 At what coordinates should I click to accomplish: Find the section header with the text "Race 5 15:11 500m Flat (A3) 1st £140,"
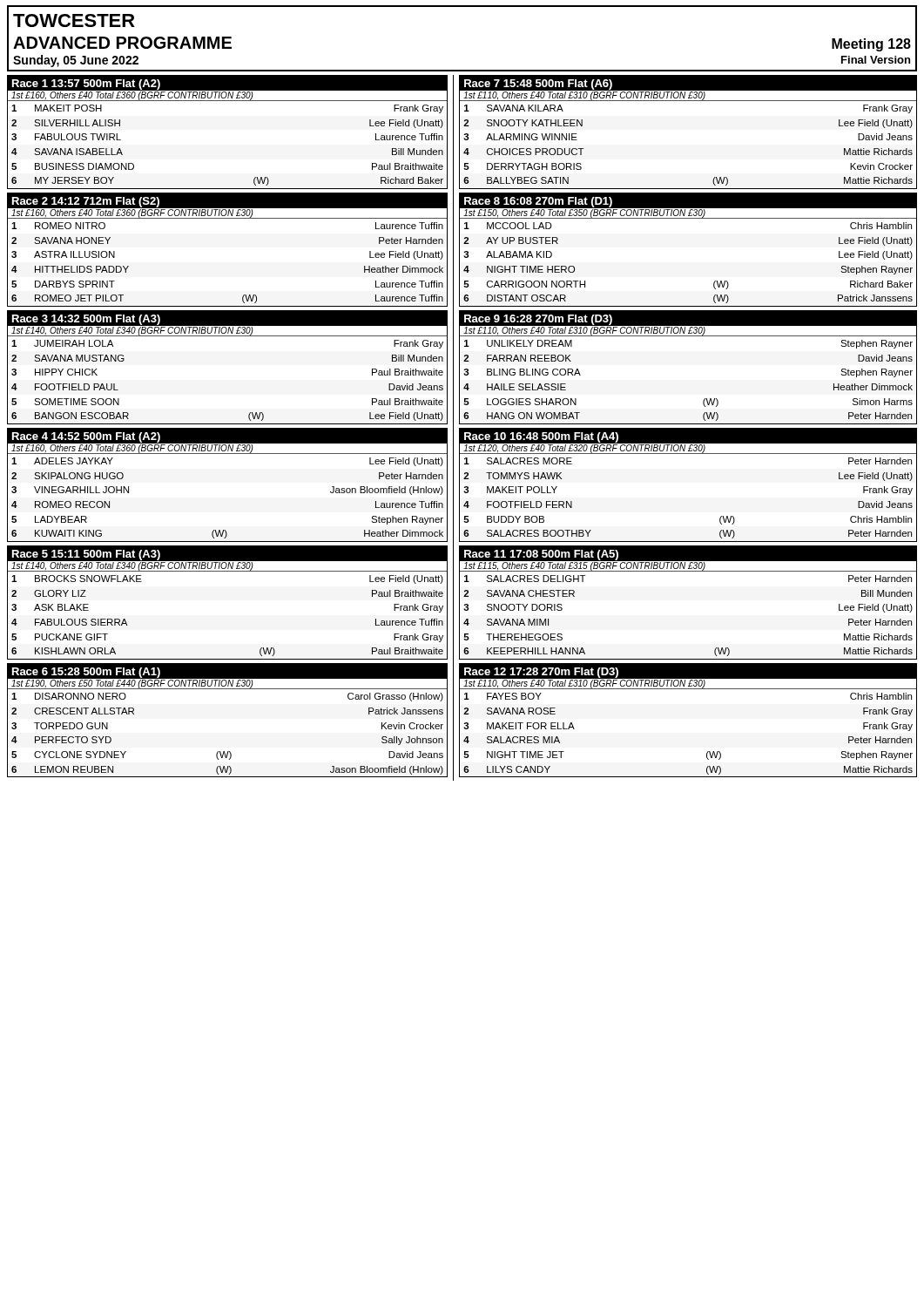tap(227, 603)
